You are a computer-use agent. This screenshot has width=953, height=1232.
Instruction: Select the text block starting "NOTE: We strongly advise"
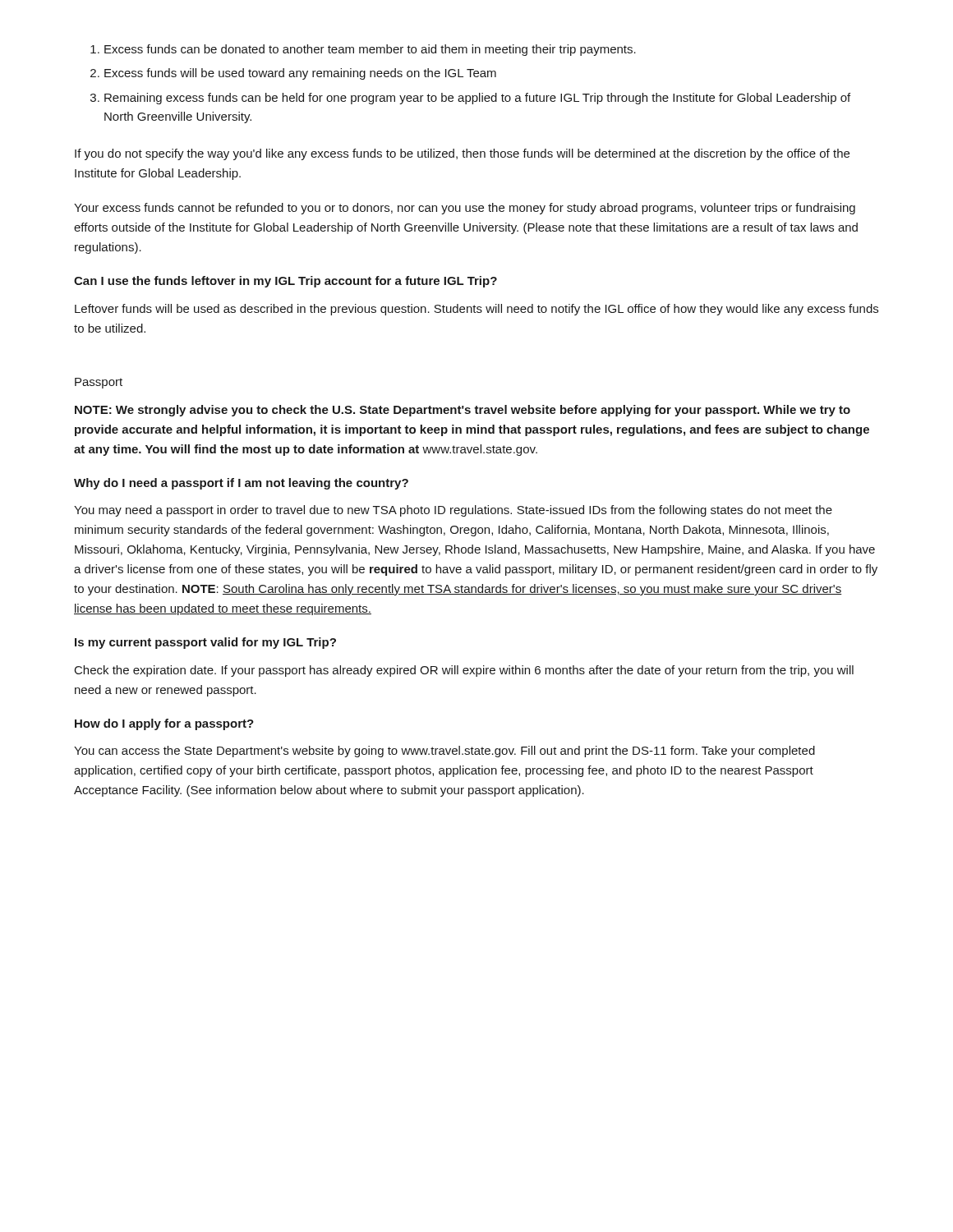coord(472,429)
